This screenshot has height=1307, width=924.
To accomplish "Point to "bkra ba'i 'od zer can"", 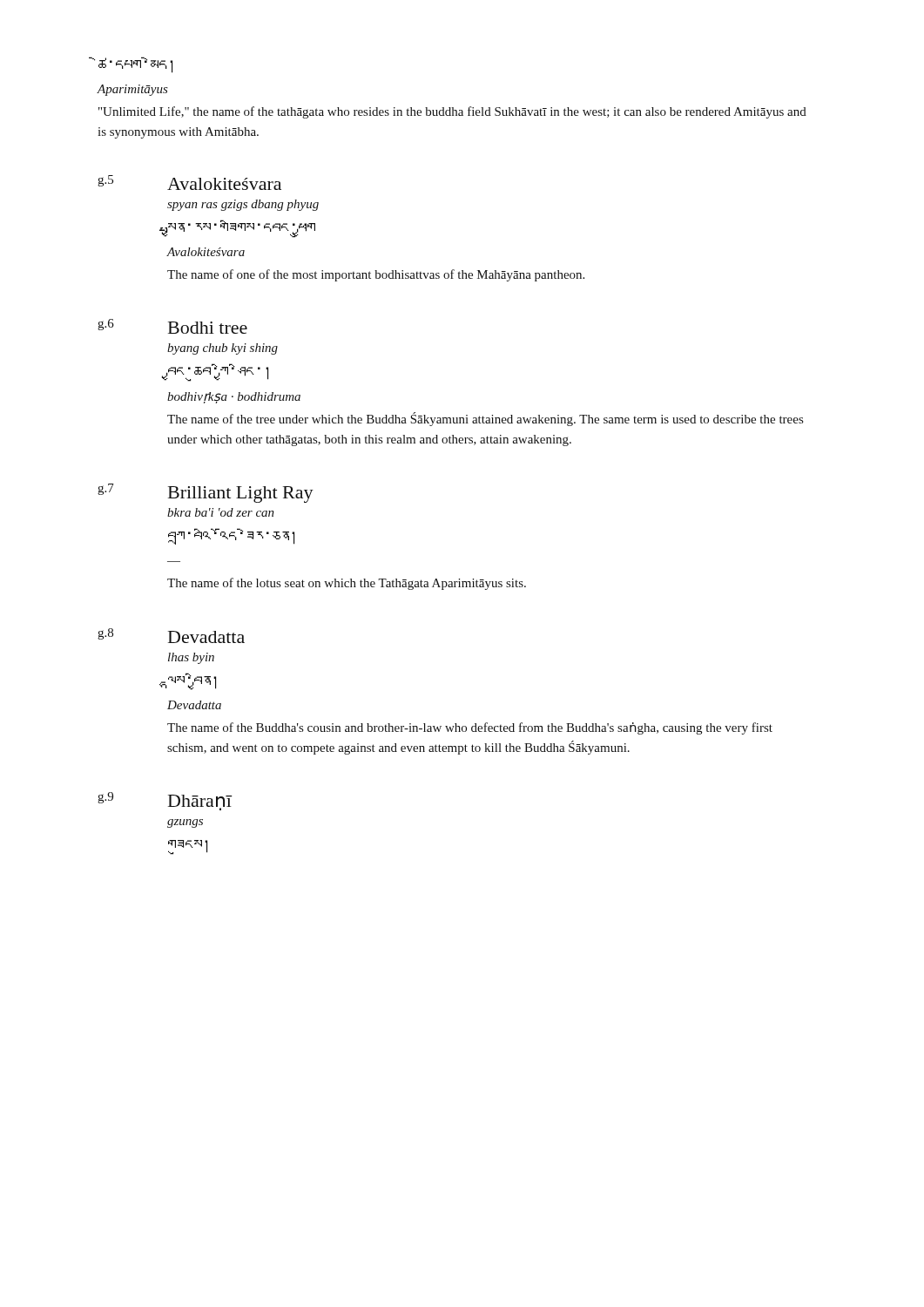I will pos(221,513).
